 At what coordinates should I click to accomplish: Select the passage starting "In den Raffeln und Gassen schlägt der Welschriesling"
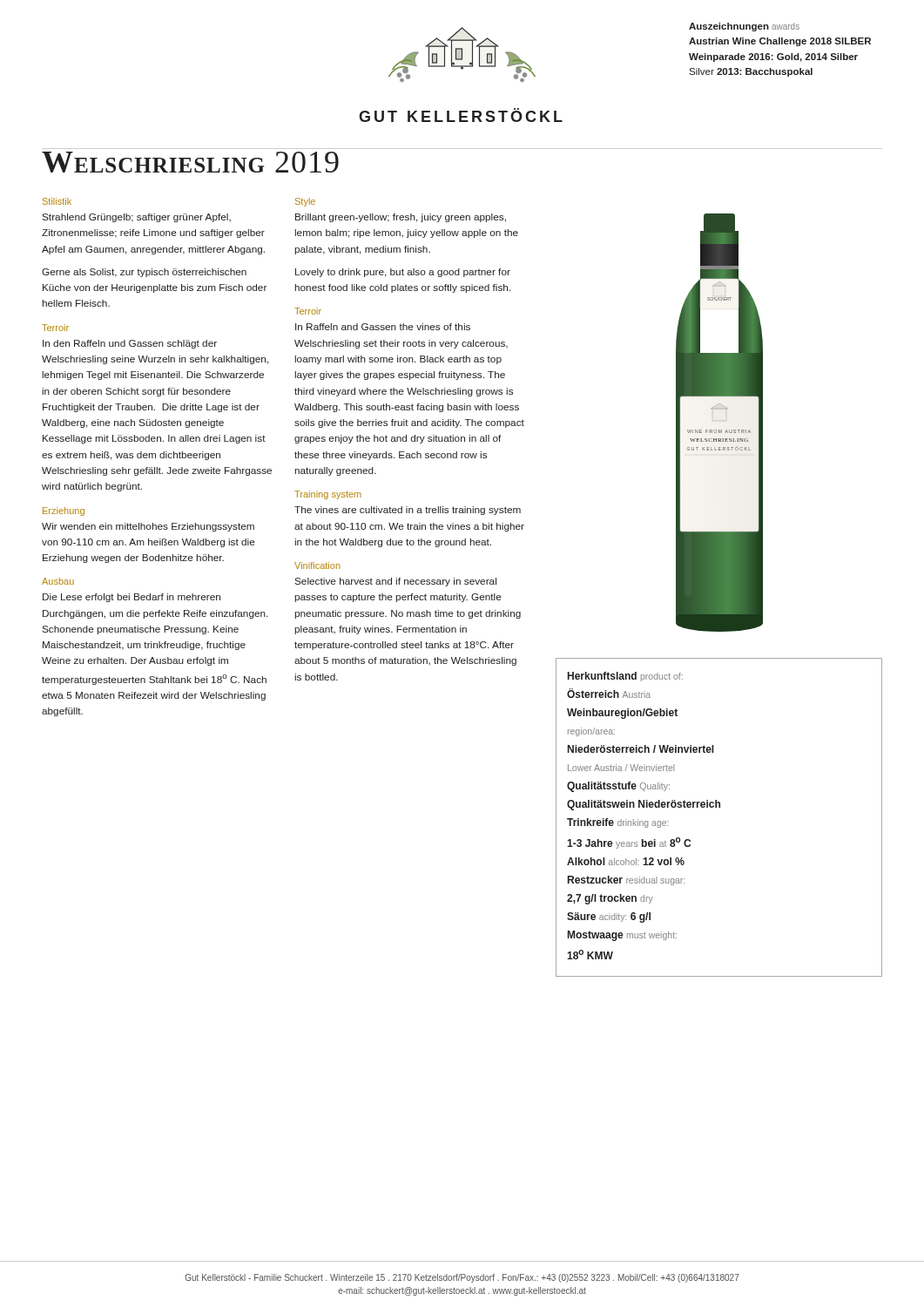point(157,415)
